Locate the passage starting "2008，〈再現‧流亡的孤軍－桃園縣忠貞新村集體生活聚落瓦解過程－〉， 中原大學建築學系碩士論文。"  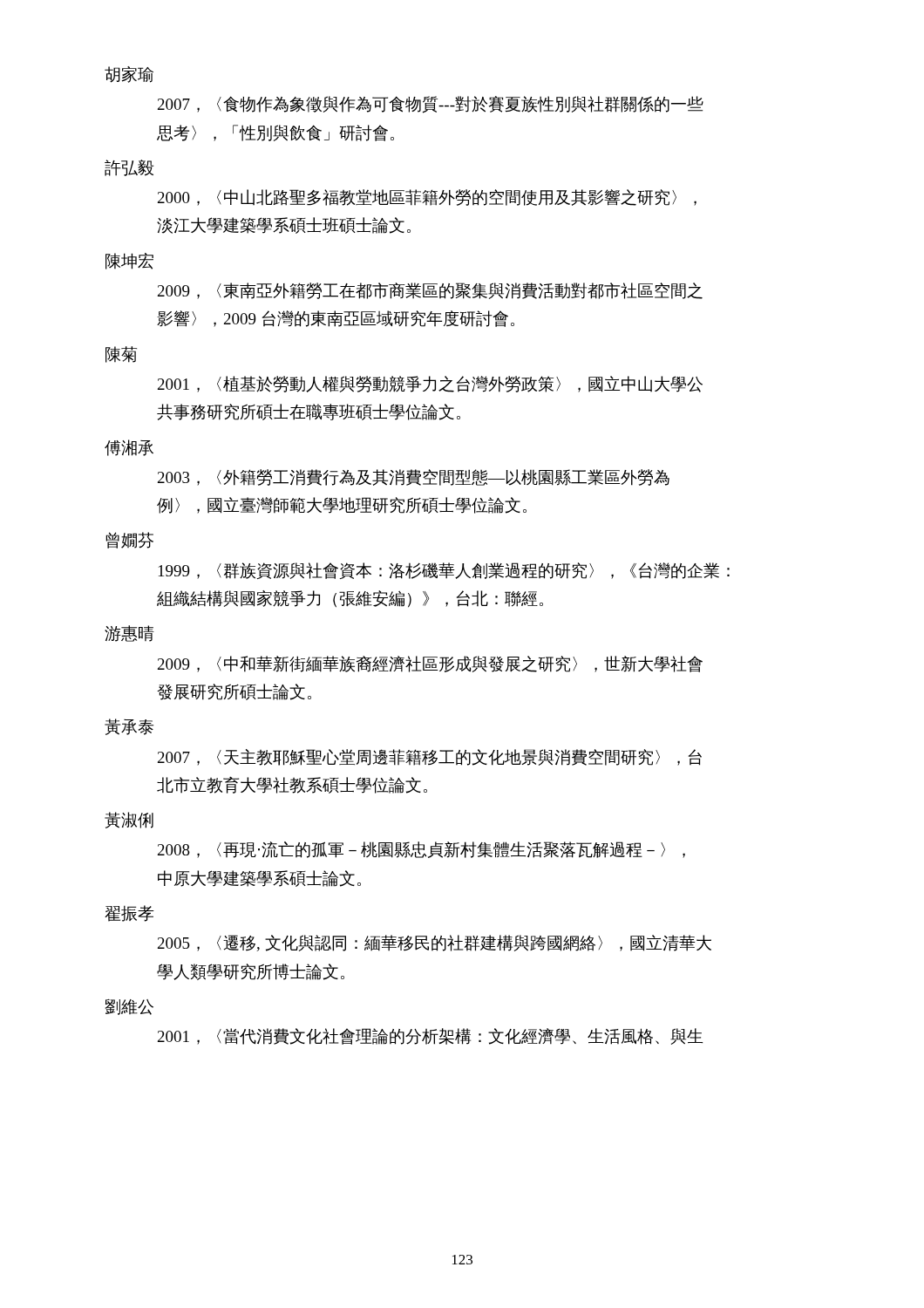click(x=425, y=864)
